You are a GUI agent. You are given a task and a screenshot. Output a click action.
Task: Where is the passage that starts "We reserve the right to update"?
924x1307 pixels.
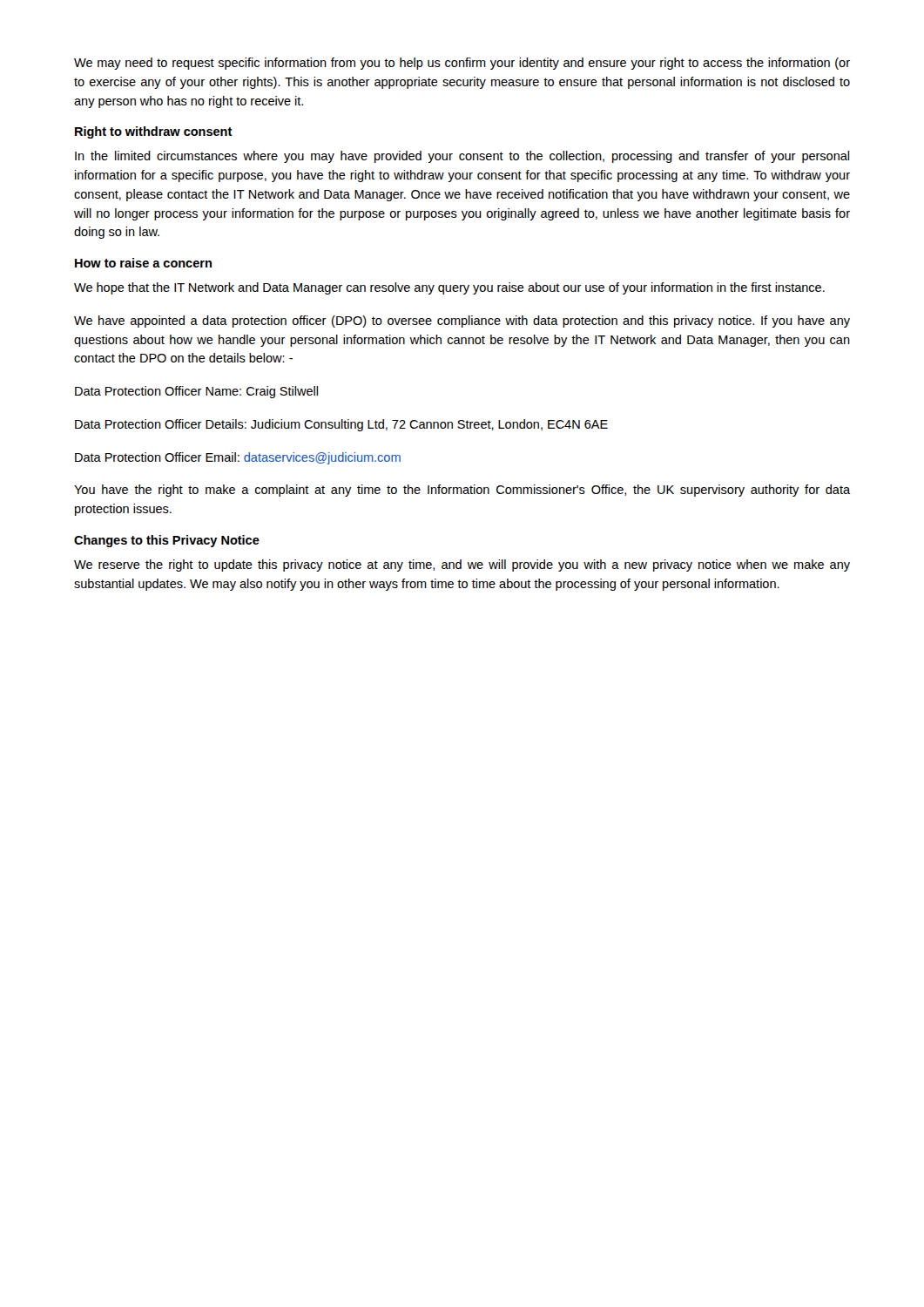click(462, 574)
